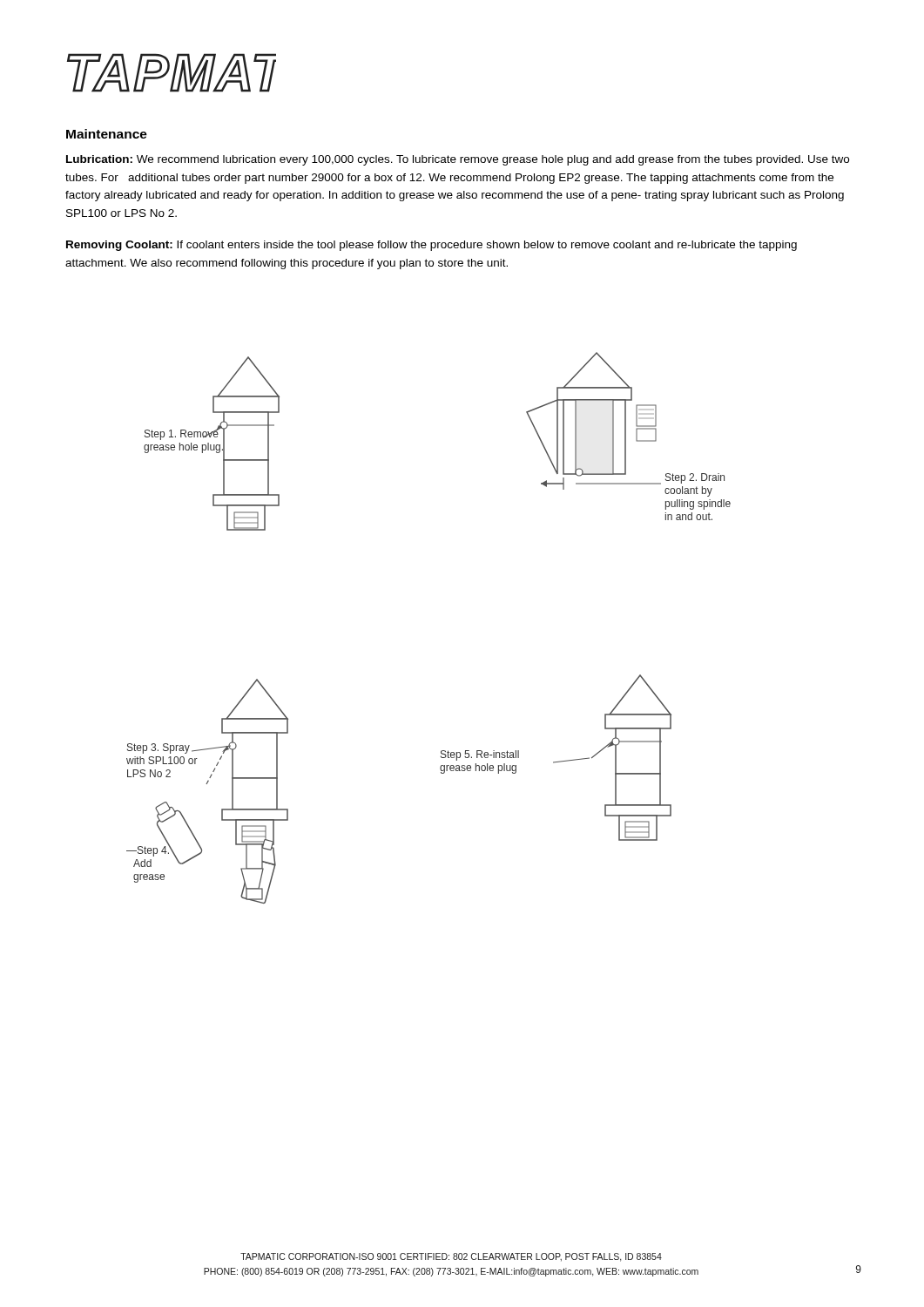Locate the engineering diagram
924x1307 pixels.
point(462,649)
